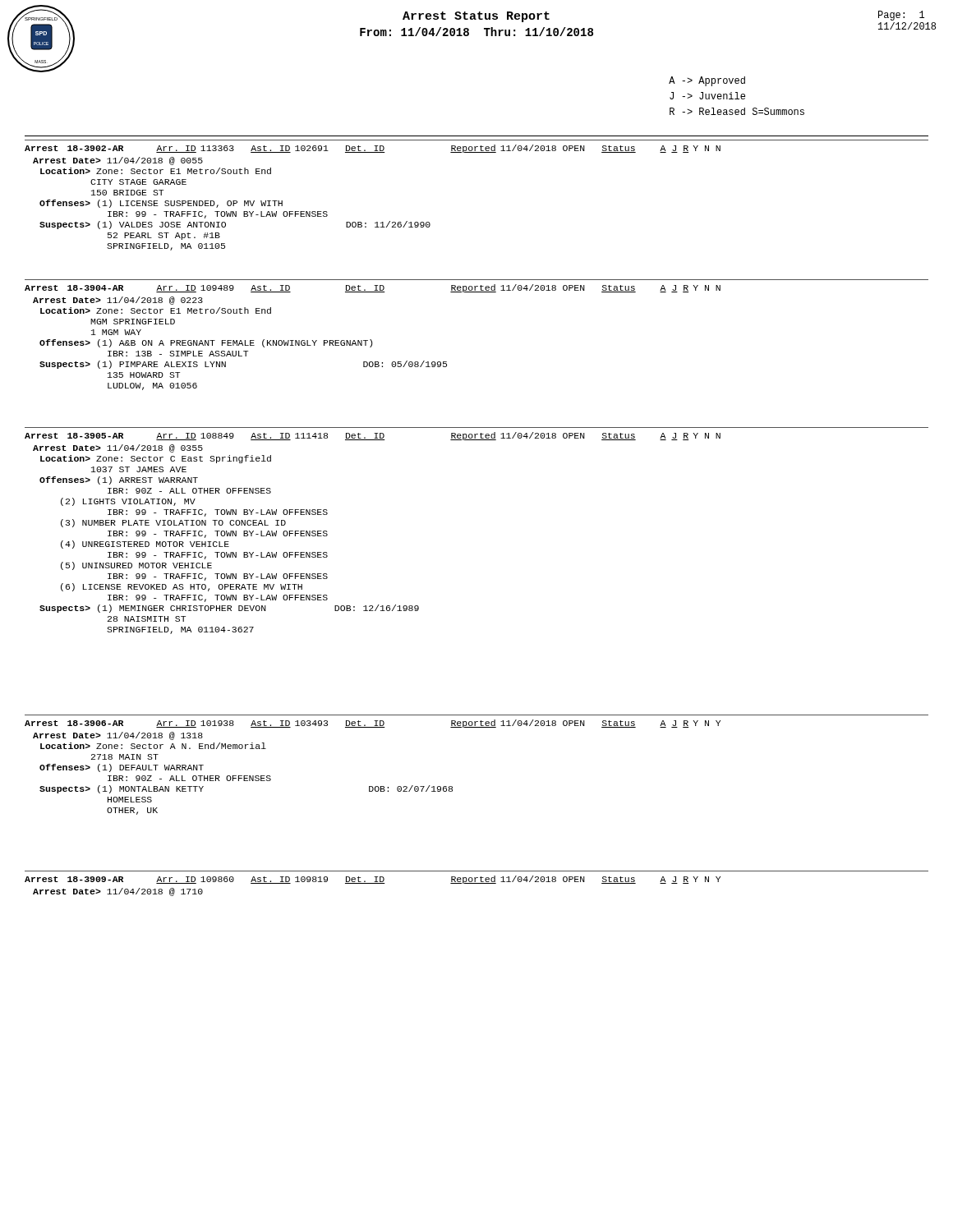
Task: Locate the block of text that opens with "A -> Approved J"
Action: pyautogui.click(x=737, y=97)
